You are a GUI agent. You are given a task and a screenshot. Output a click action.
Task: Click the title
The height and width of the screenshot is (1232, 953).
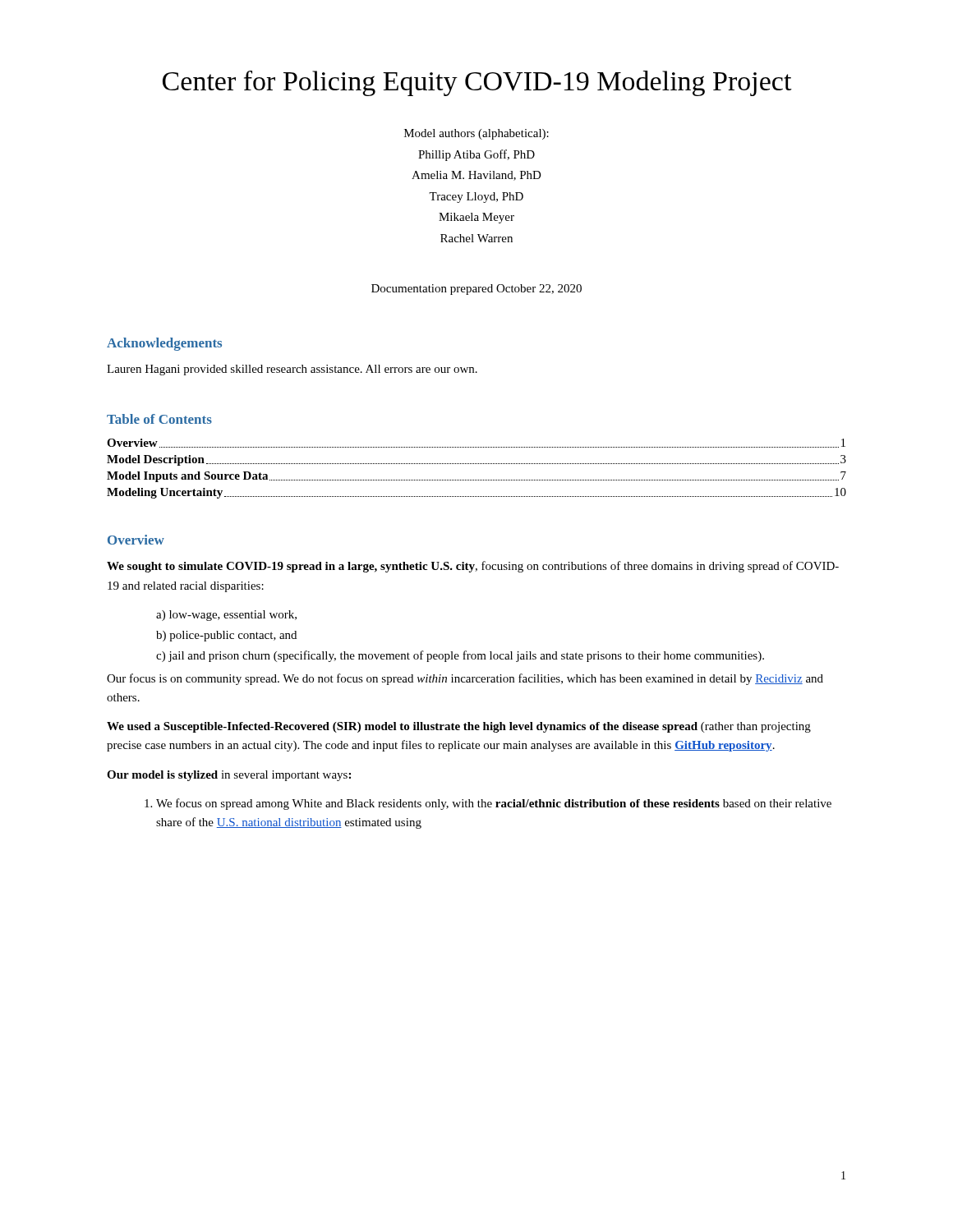pyautogui.click(x=476, y=81)
